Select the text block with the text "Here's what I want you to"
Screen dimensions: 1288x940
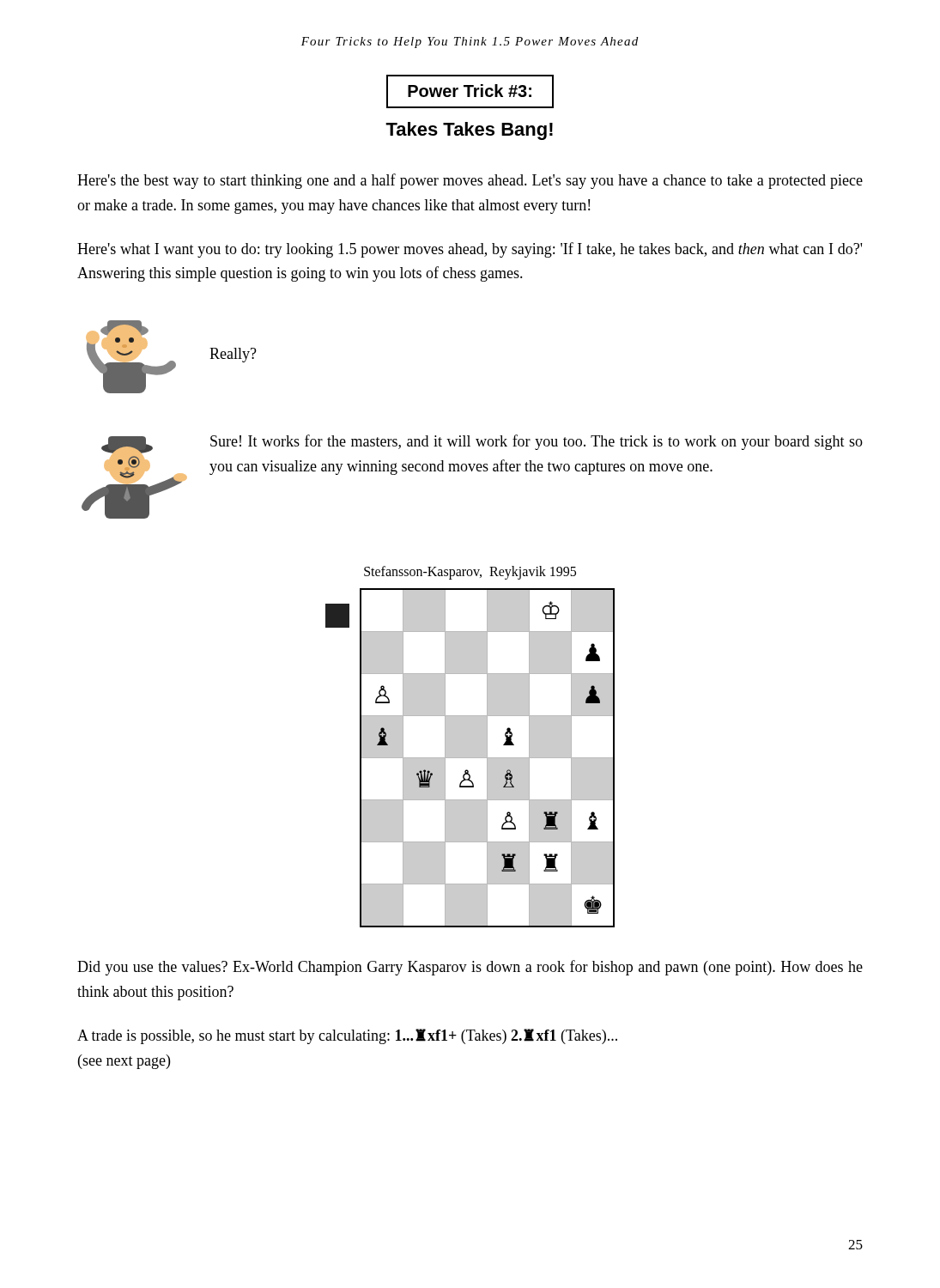(x=470, y=261)
